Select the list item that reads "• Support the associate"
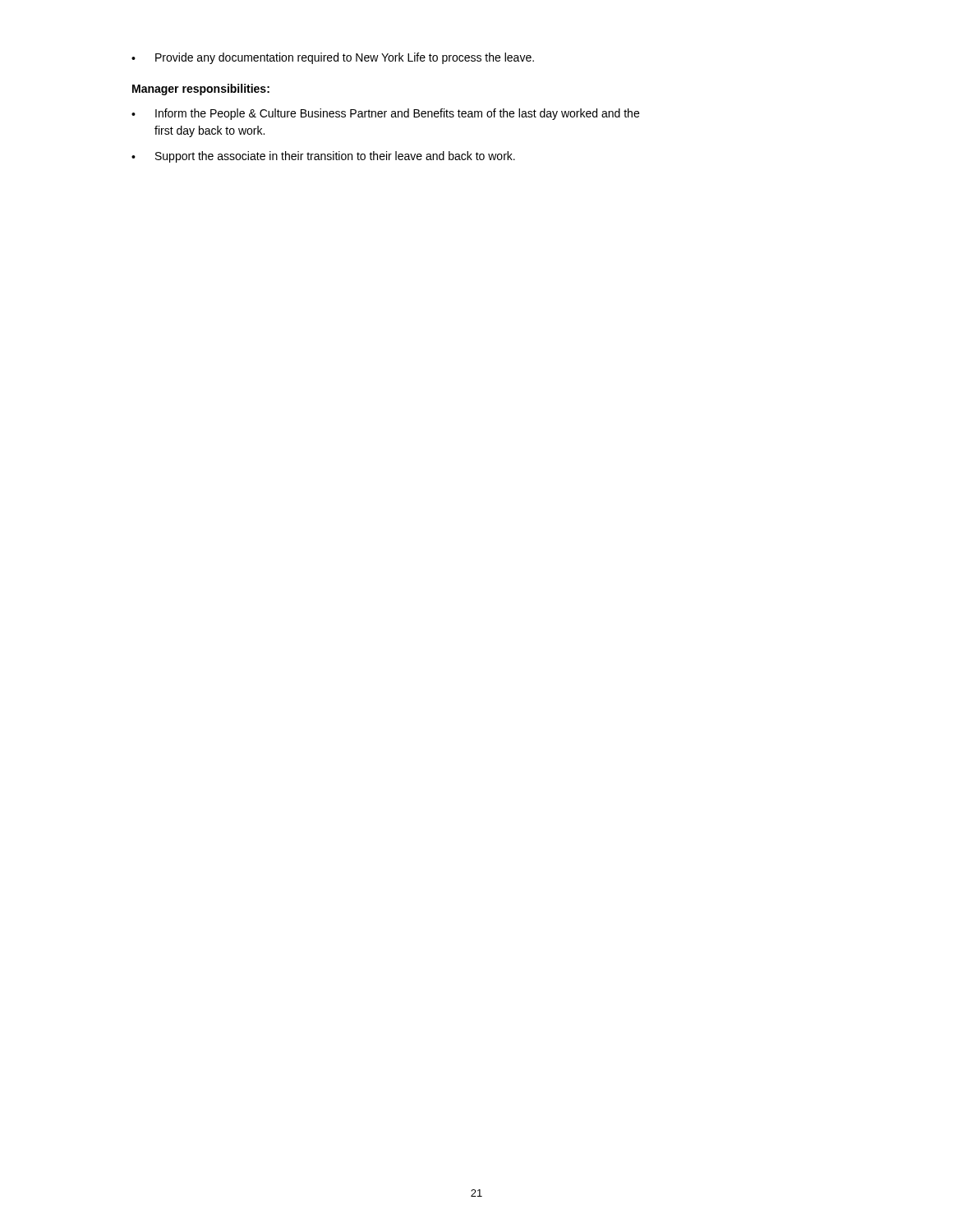 point(476,157)
